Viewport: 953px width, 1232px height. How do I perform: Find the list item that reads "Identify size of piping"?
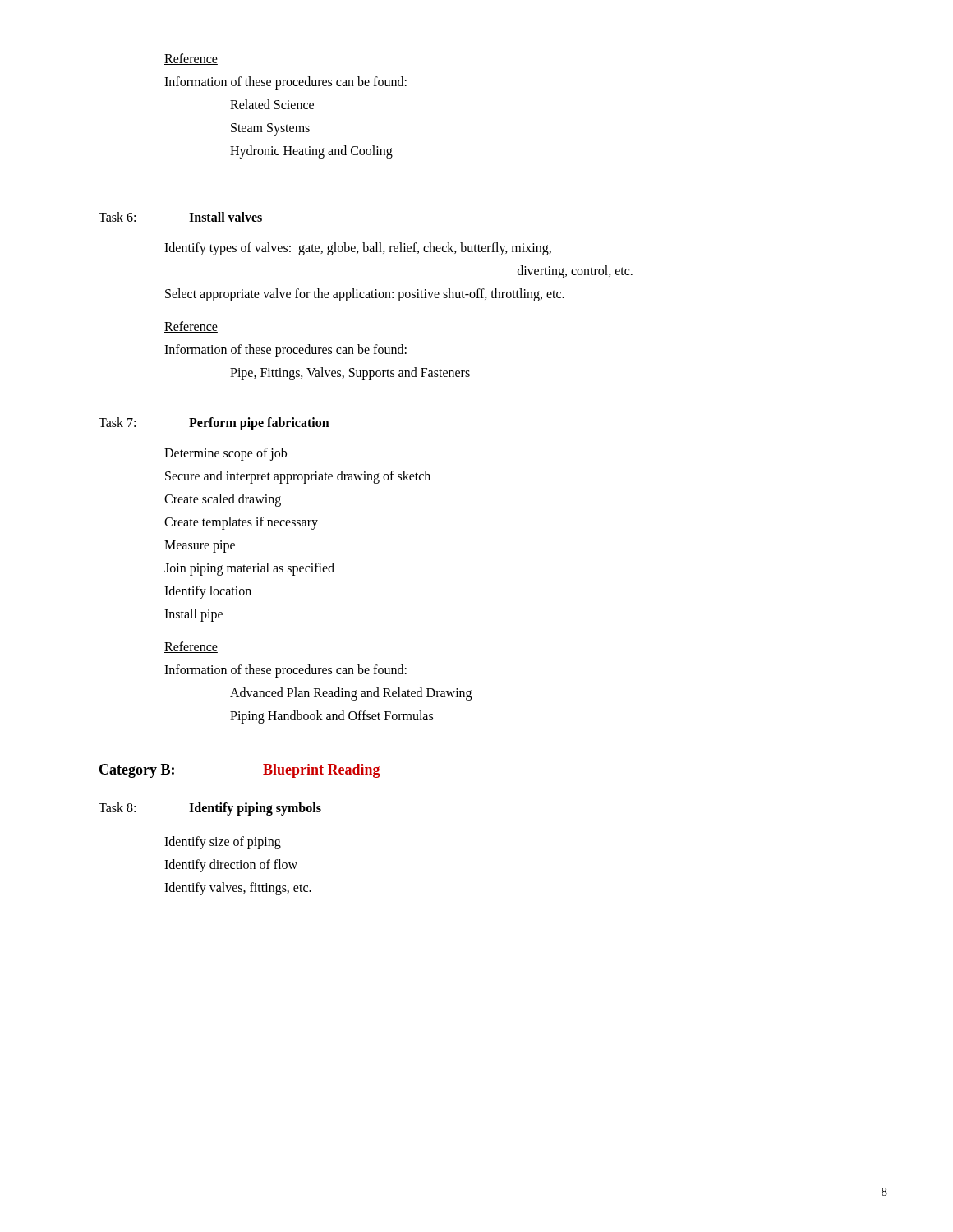click(x=223, y=843)
